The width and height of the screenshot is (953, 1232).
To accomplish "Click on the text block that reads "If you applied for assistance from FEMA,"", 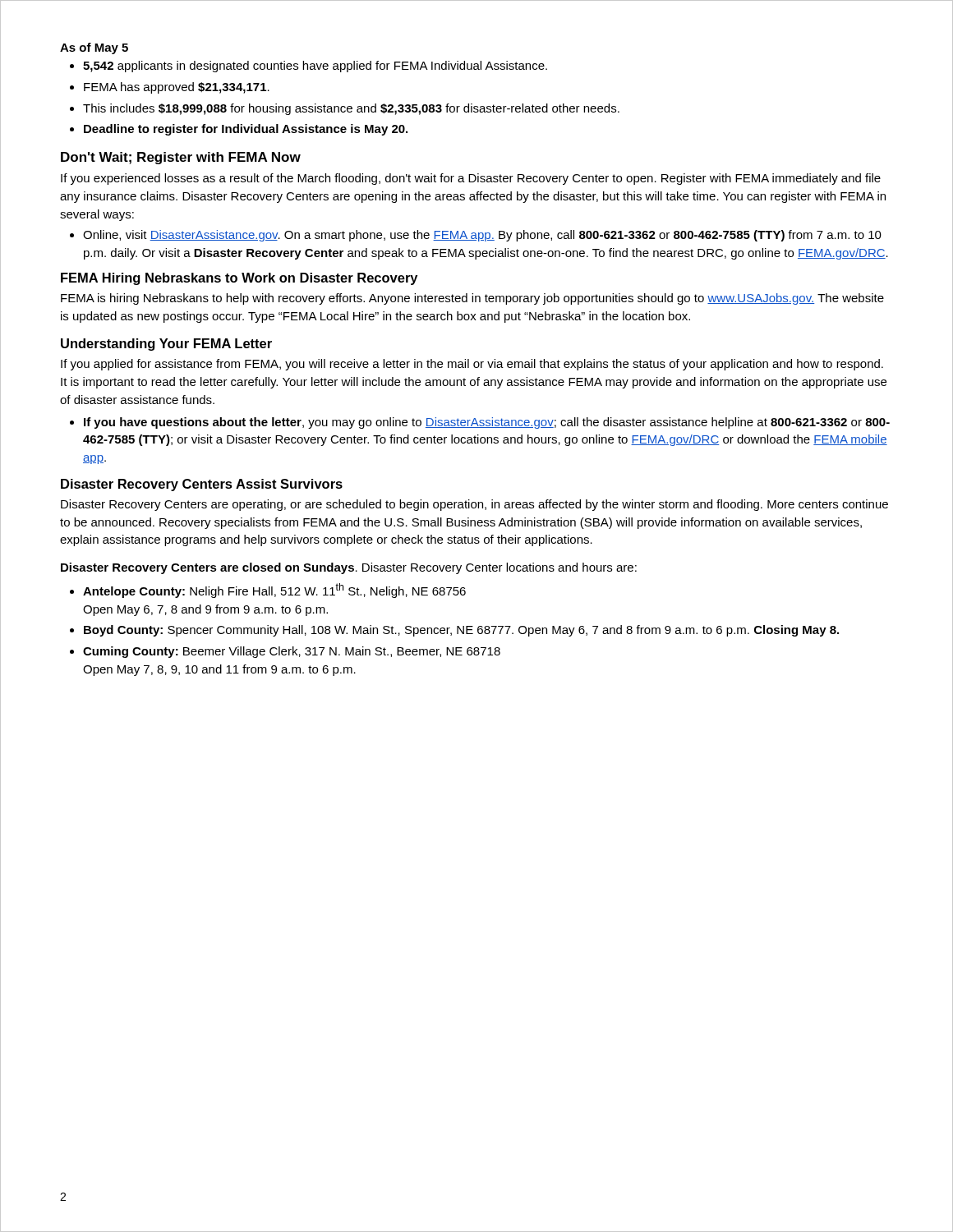I will (474, 381).
